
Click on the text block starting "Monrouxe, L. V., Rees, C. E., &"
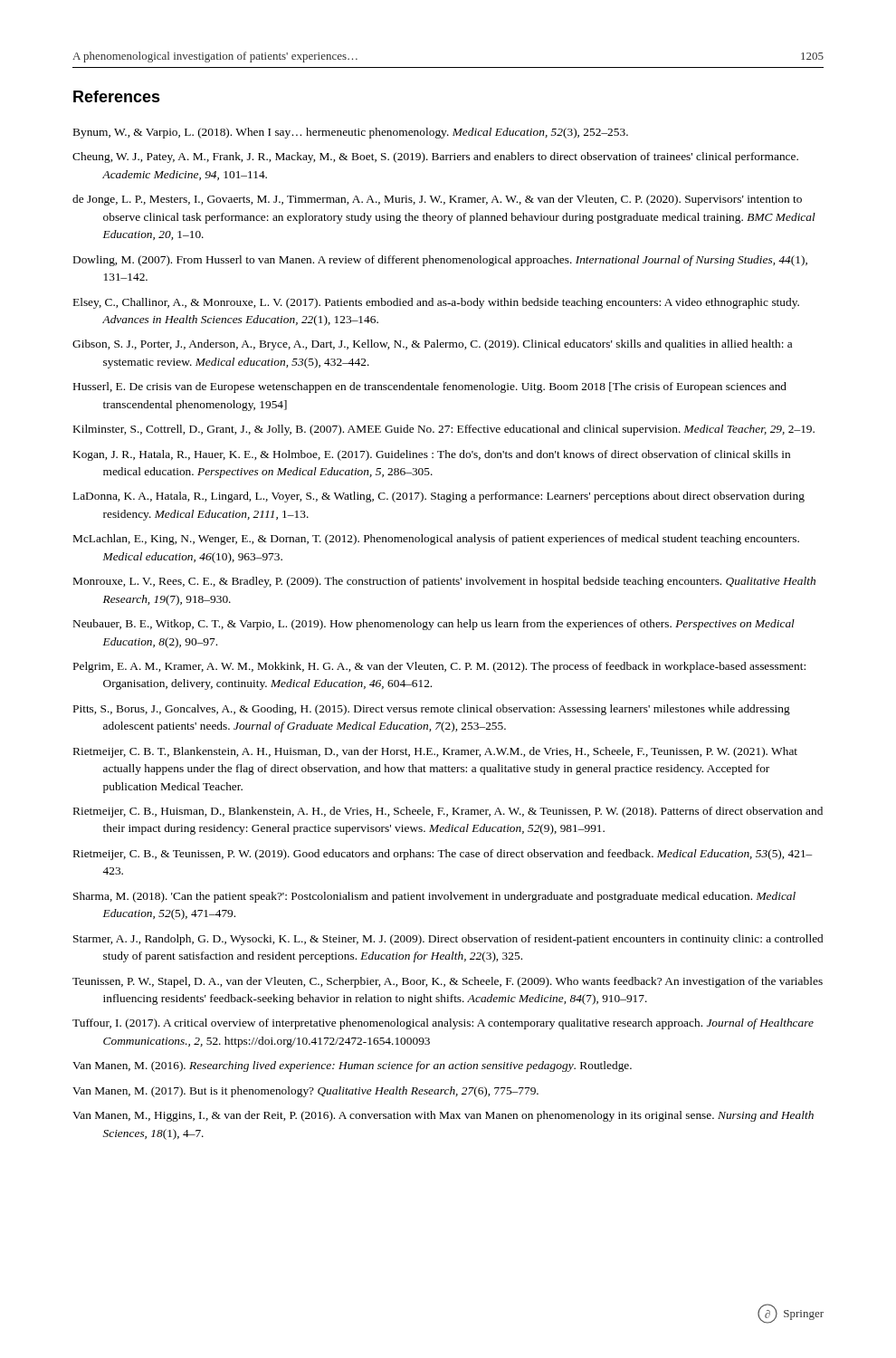(x=444, y=590)
